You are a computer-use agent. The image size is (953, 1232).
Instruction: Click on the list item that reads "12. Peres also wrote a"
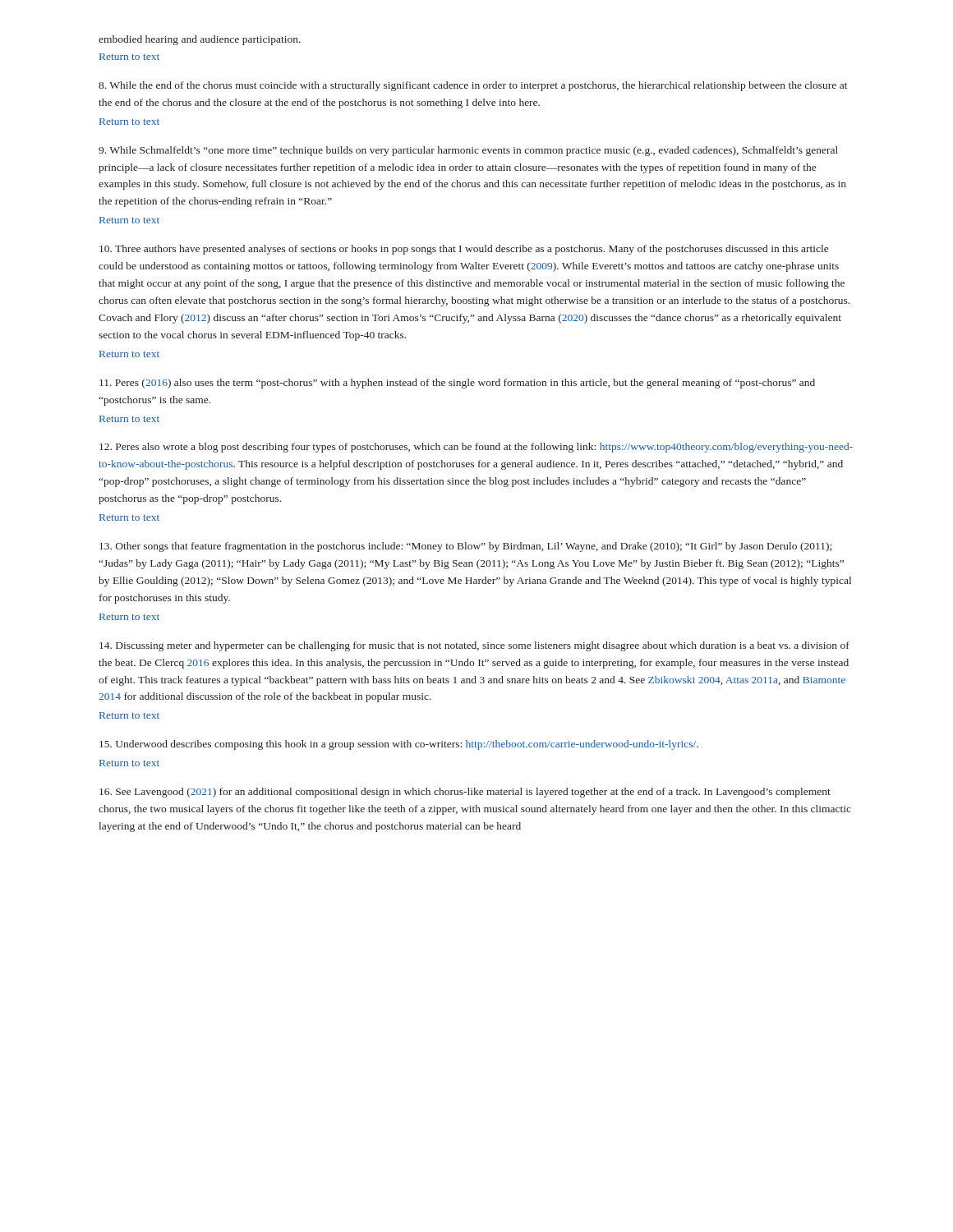pos(476,483)
